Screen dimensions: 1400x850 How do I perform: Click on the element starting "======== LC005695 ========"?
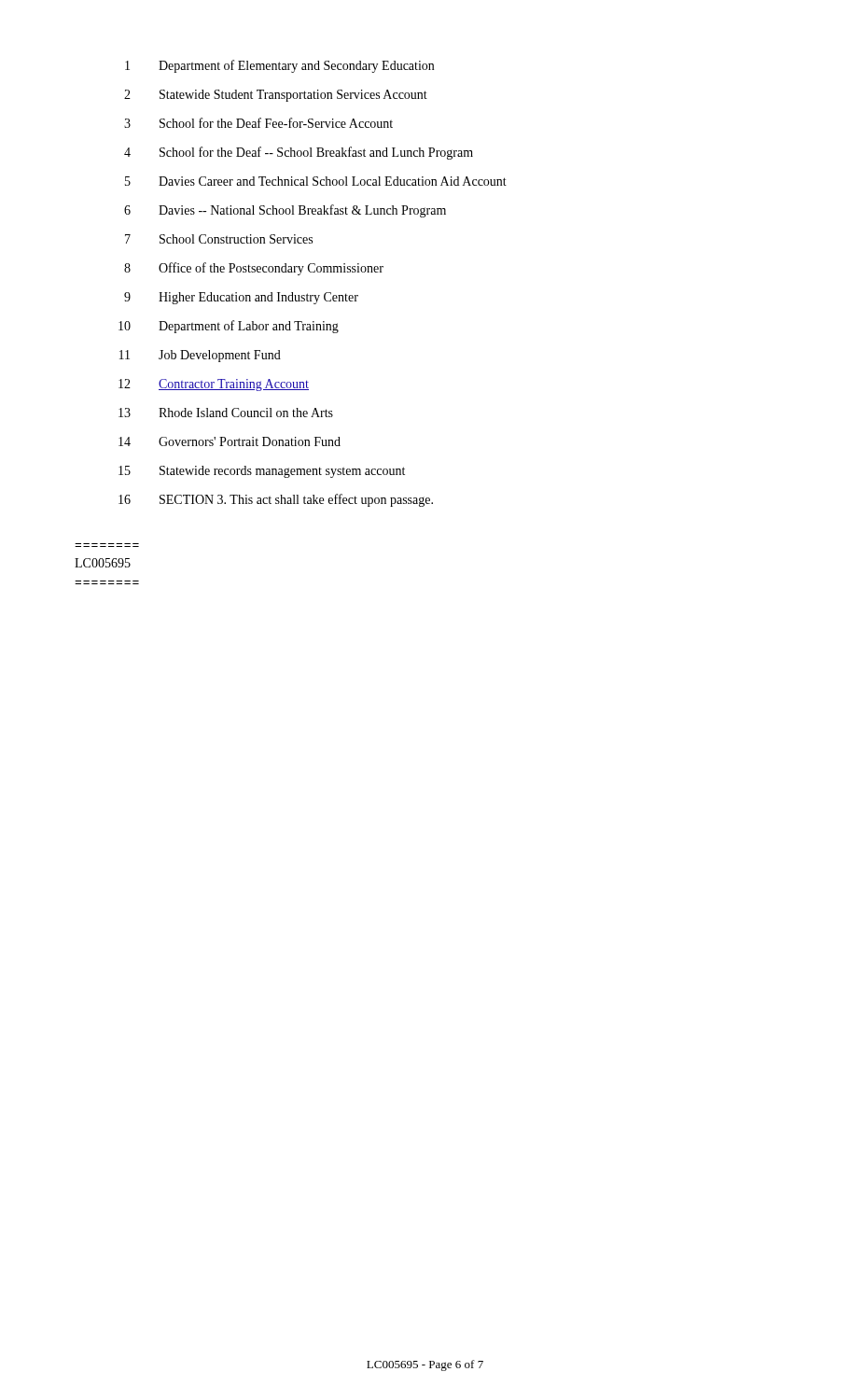point(107,564)
